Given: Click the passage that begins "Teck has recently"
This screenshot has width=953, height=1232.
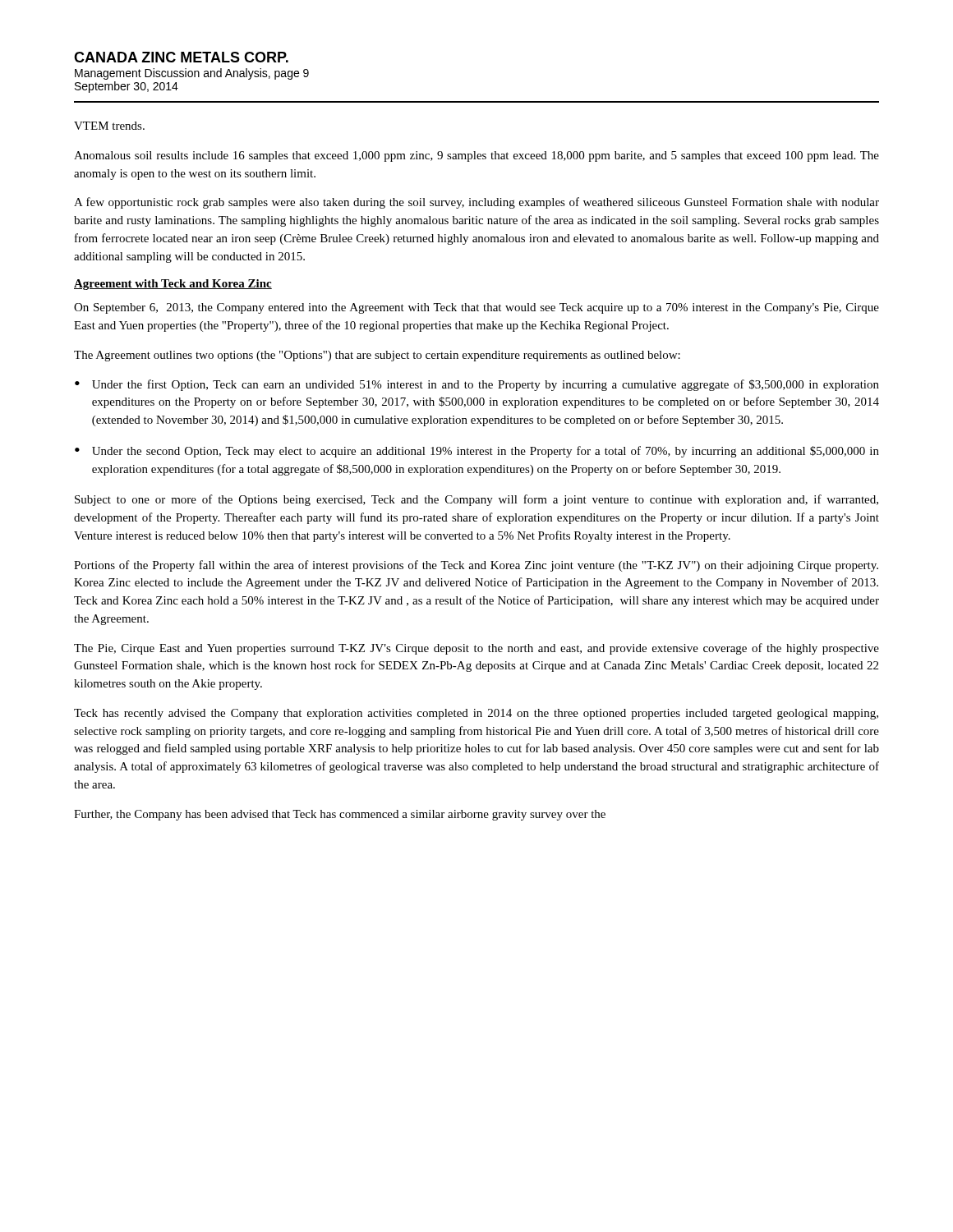Looking at the screenshot, I should coord(476,748).
